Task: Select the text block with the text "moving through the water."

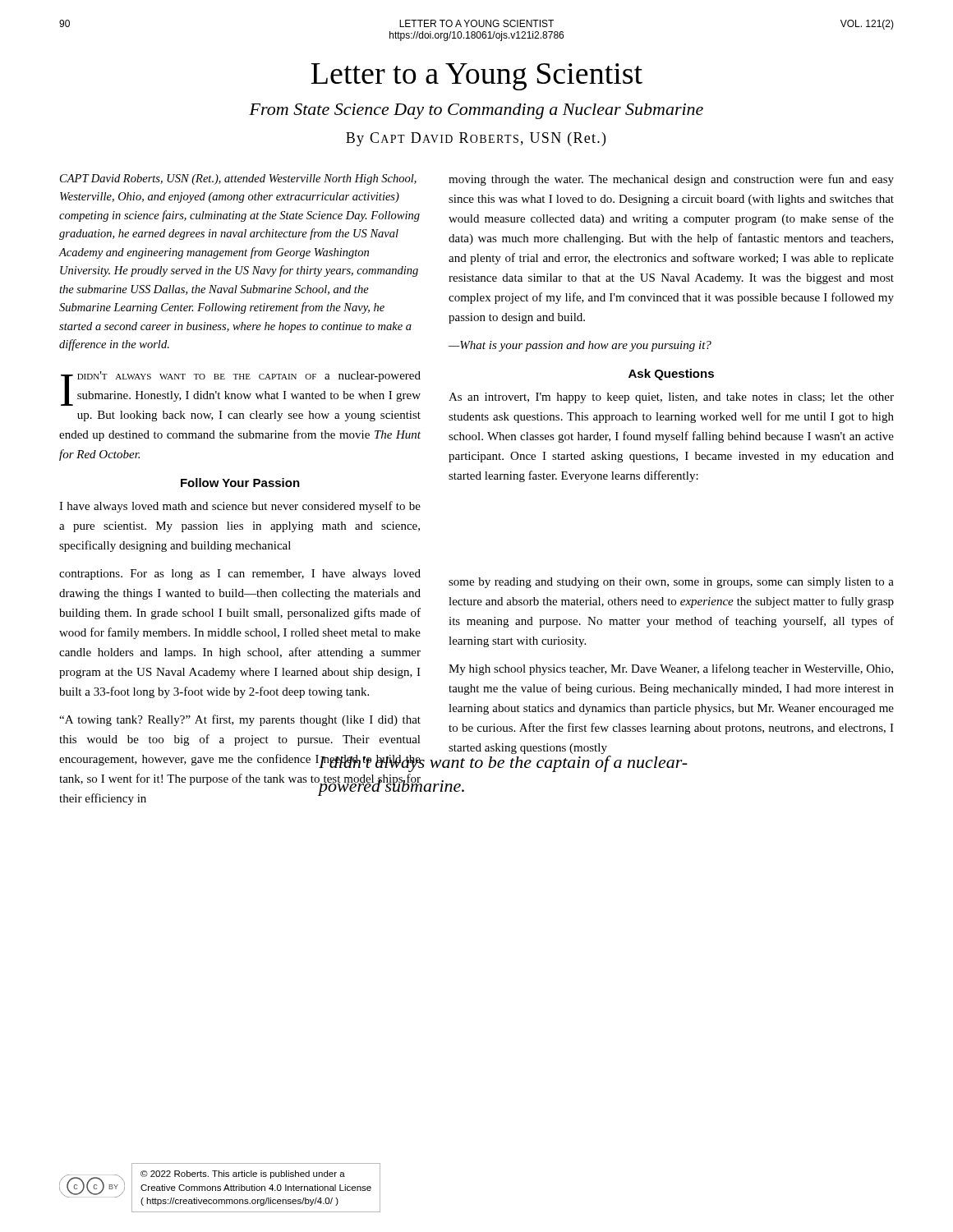Action: pos(671,248)
